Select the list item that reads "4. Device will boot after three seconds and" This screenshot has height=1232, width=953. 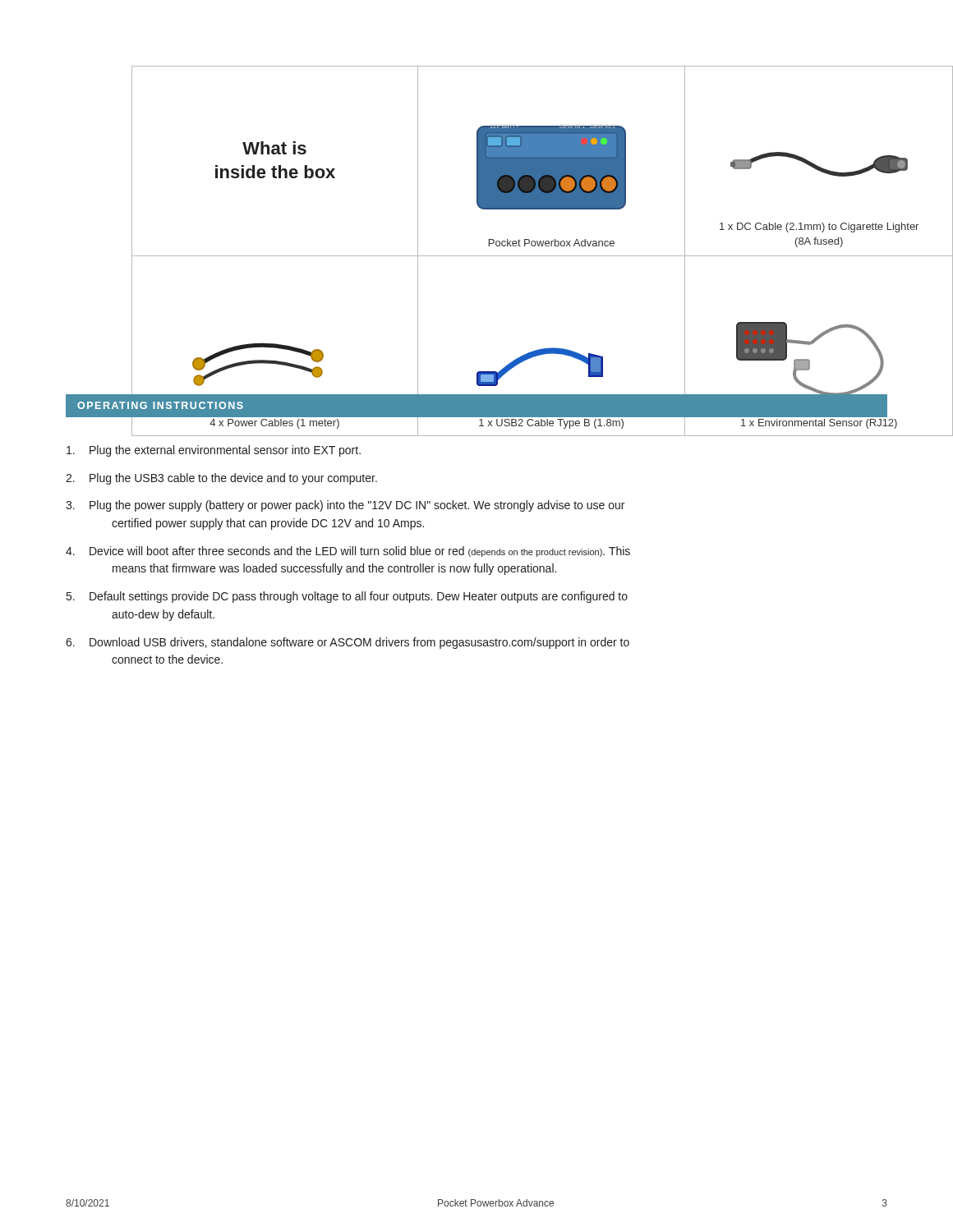(476, 560)
